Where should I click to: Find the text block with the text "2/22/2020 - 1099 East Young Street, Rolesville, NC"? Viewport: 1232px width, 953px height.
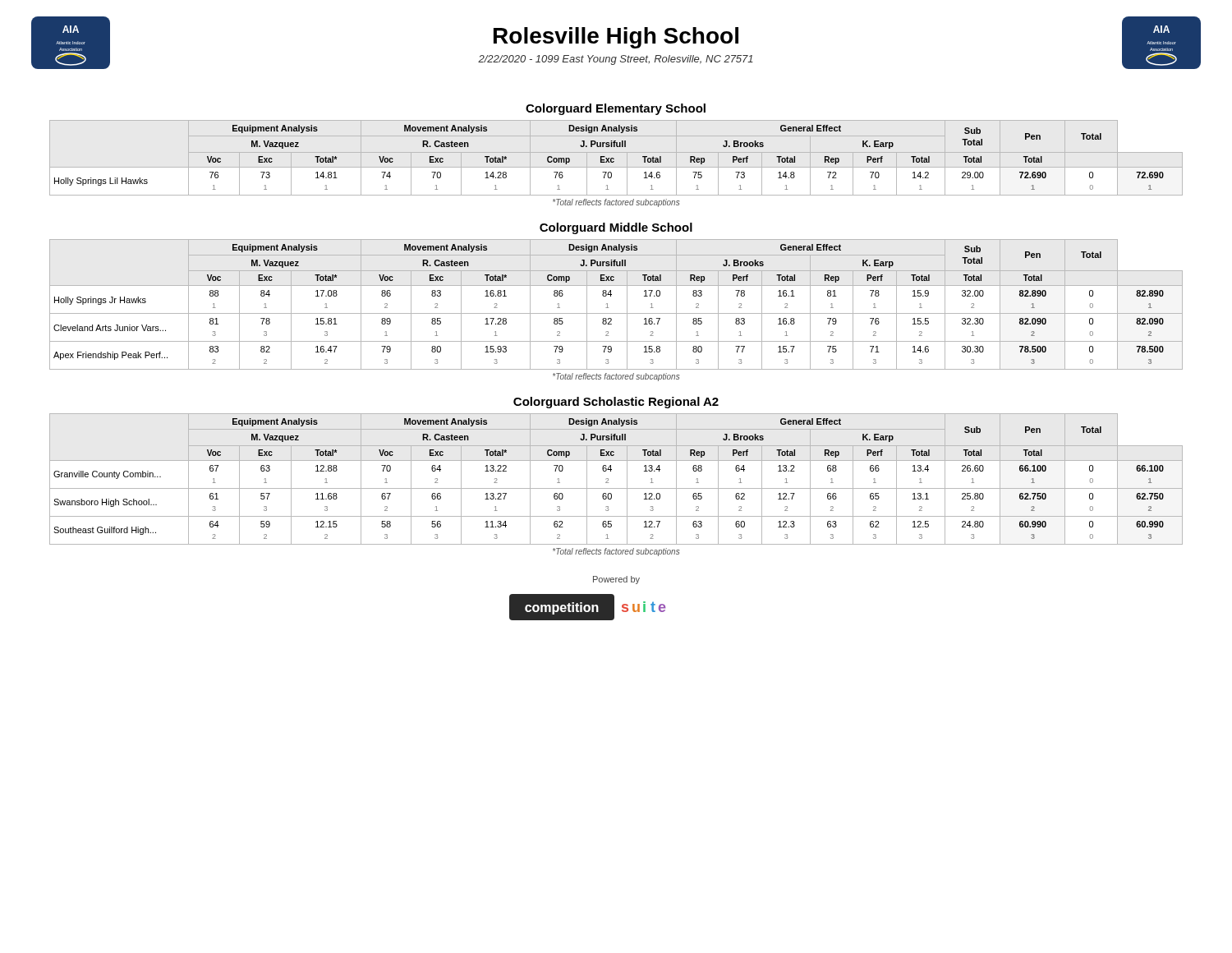(x=616, y=59)
